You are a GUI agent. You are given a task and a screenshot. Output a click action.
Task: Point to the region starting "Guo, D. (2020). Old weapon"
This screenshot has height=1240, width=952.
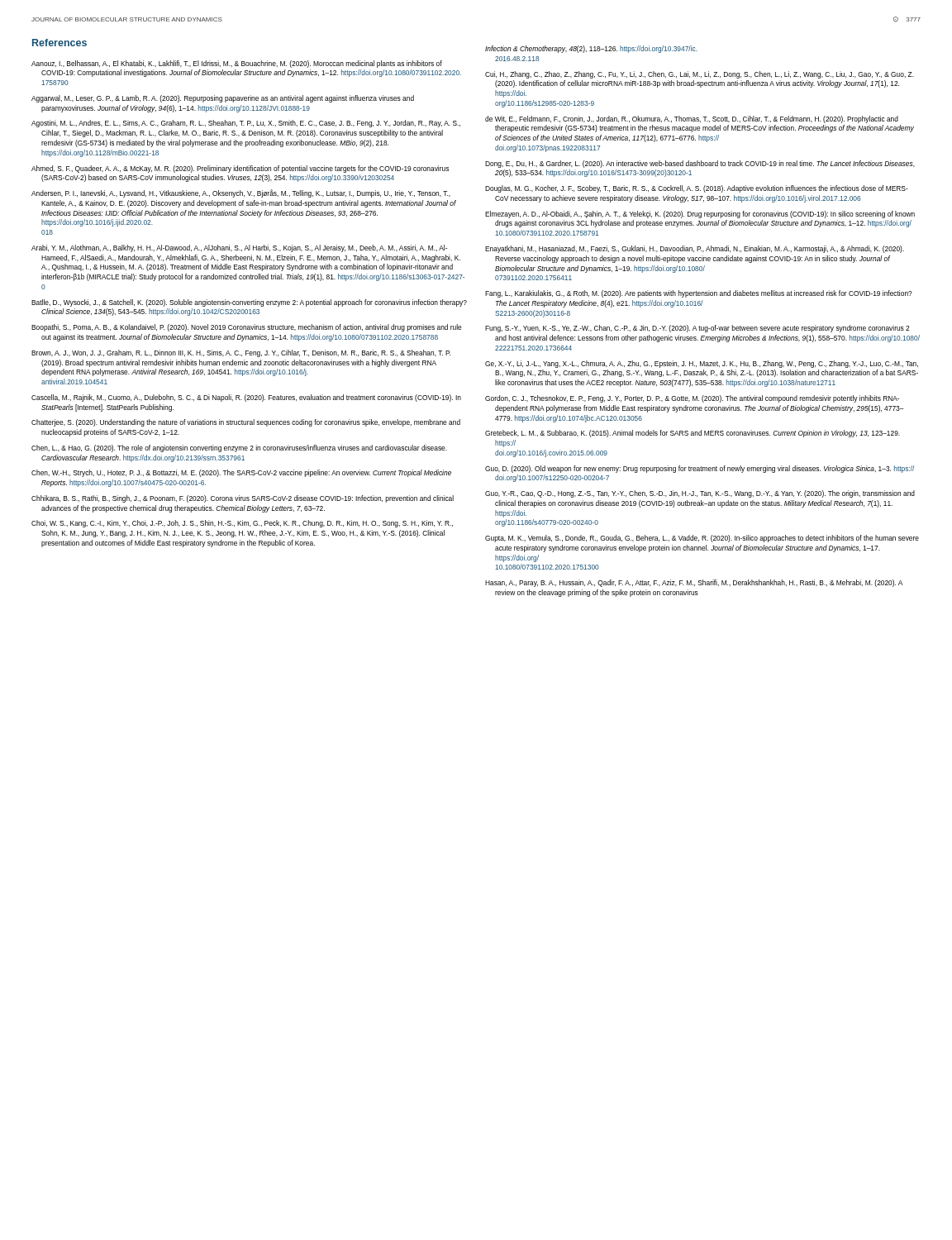(700, 473)
